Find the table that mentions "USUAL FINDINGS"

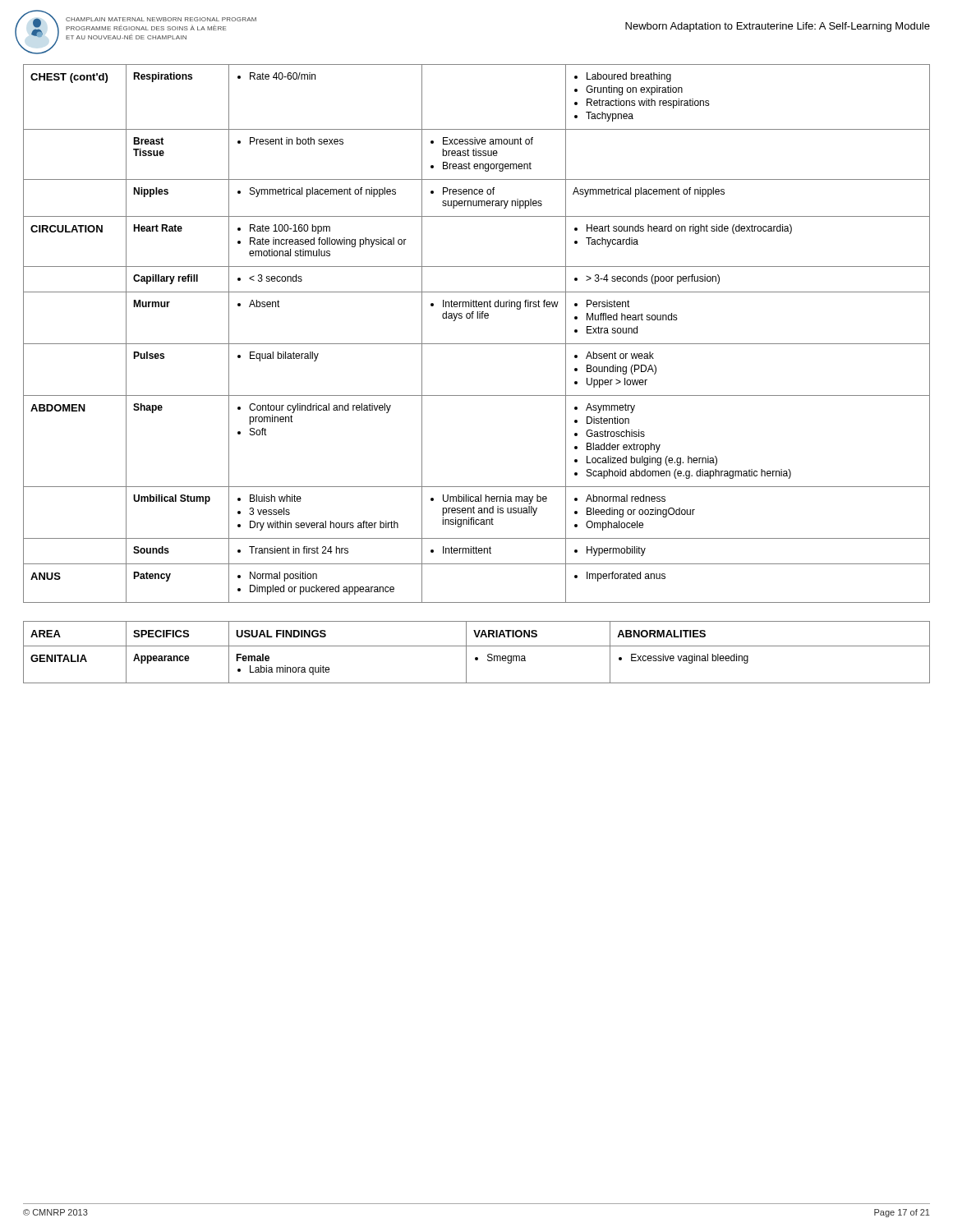point(476,652)
